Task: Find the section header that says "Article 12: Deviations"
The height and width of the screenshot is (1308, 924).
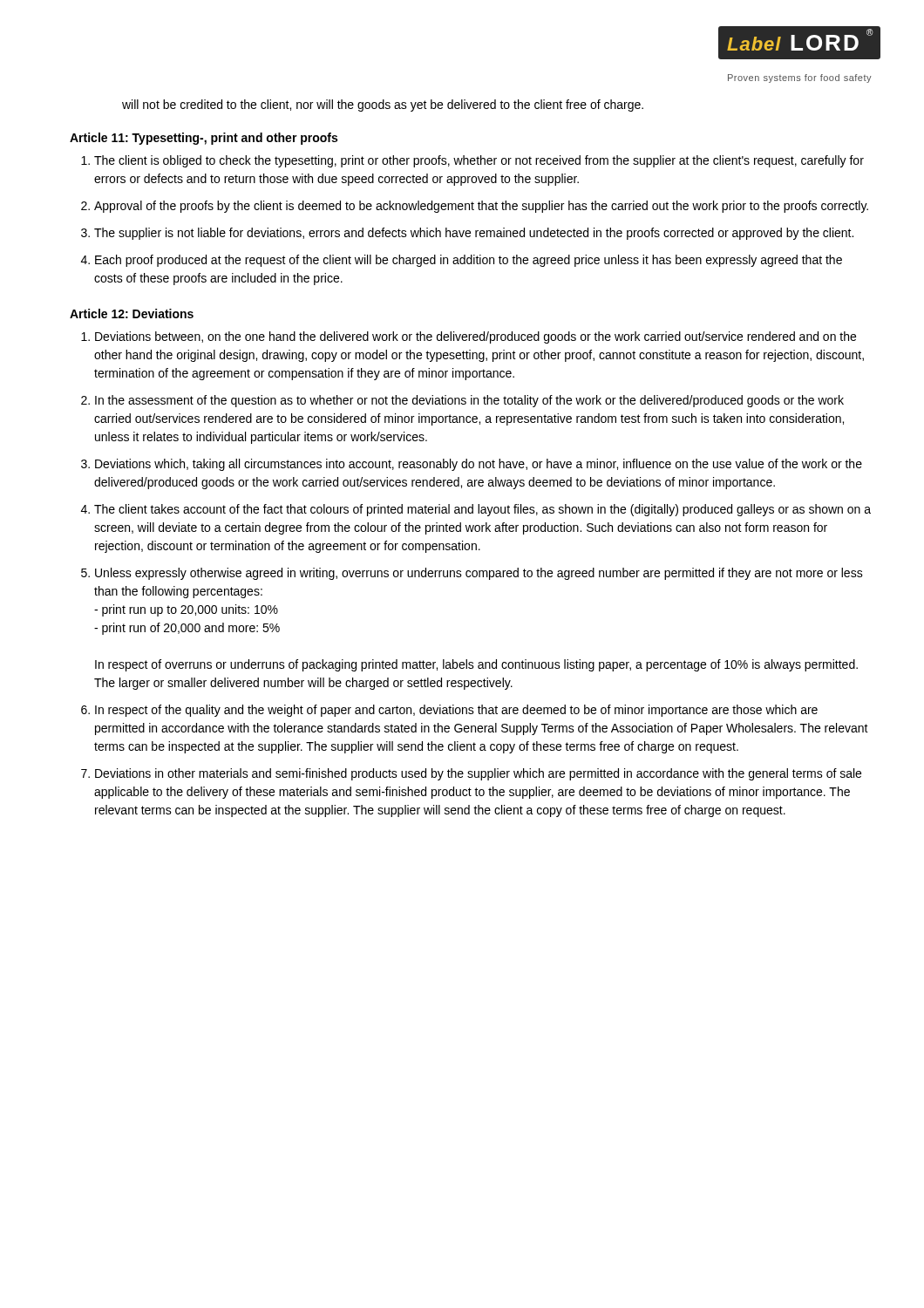Action: point(132,314)
